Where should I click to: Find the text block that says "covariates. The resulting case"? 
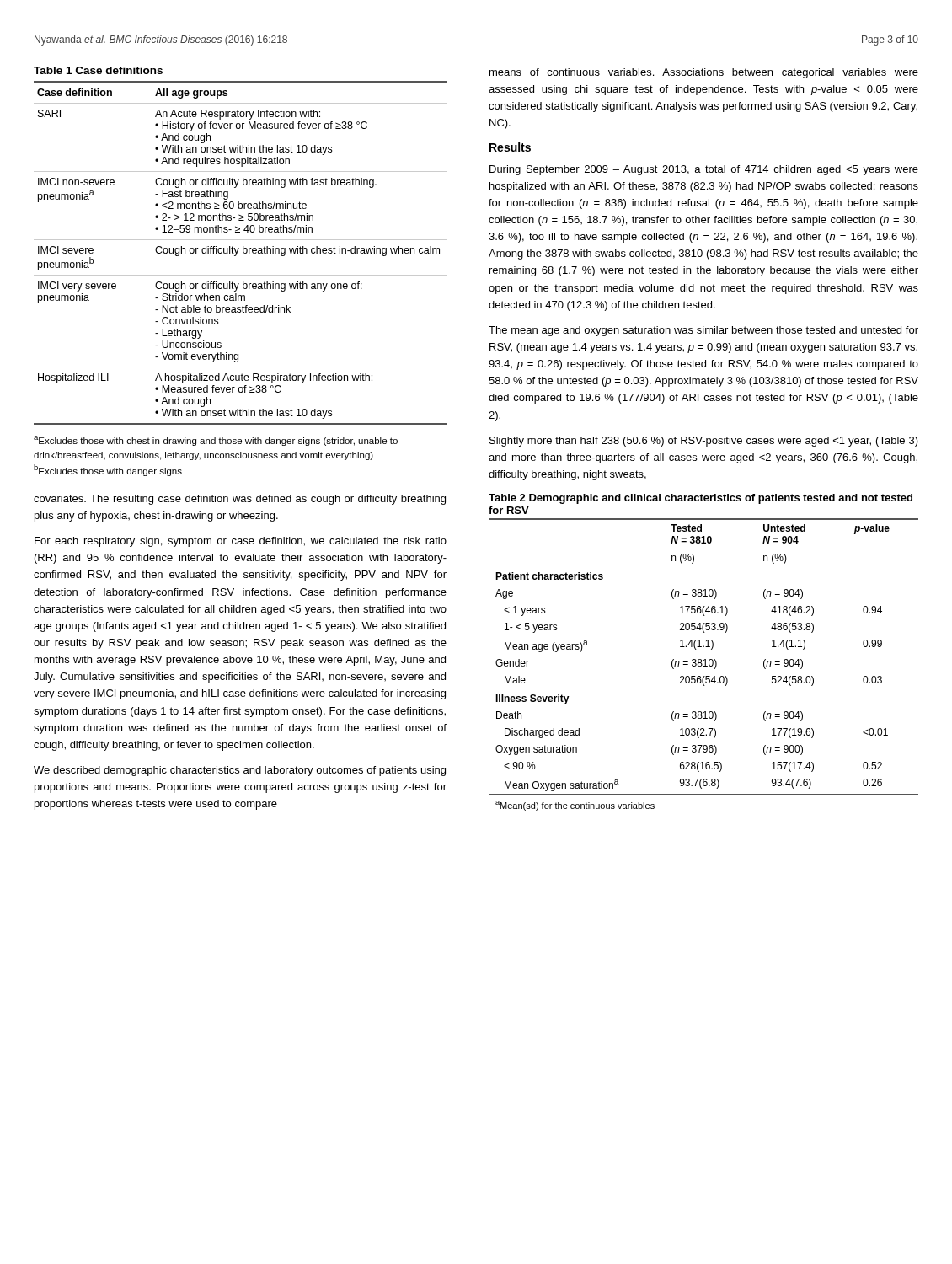[240, 507]
